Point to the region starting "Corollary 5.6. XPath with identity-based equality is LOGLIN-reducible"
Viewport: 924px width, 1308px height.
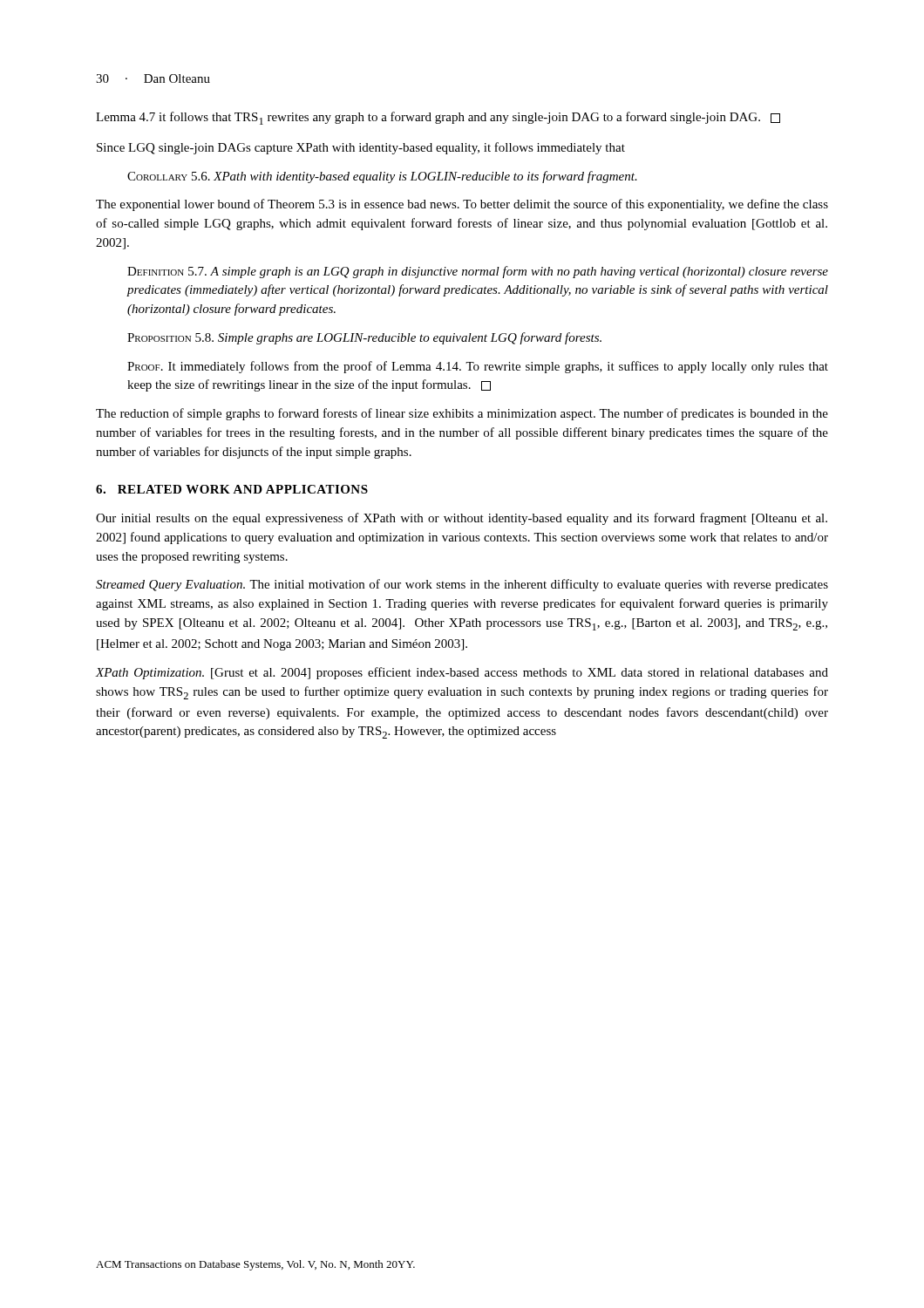(478, 177)
